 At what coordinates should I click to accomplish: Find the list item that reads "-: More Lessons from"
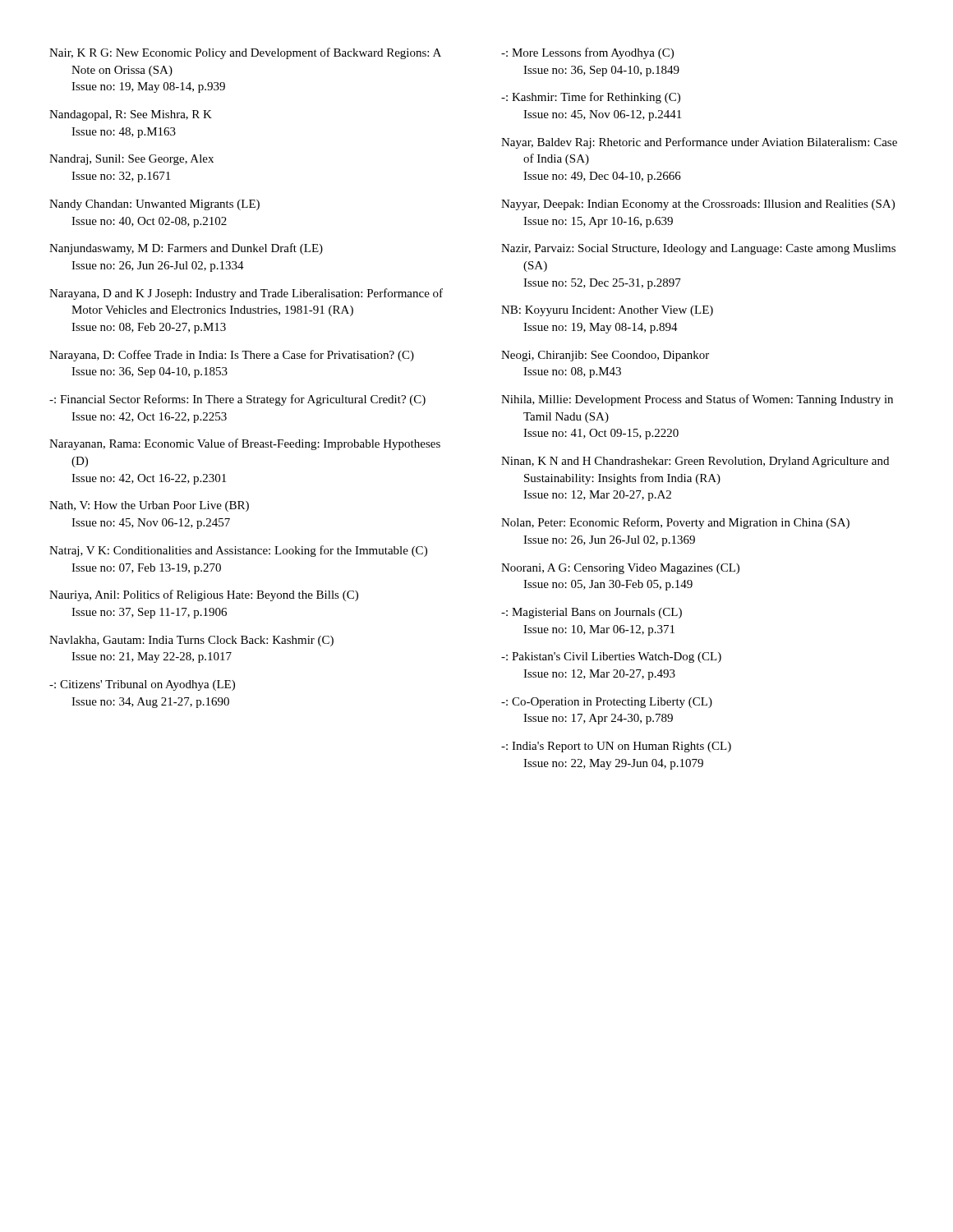click(x=587, y=53)
